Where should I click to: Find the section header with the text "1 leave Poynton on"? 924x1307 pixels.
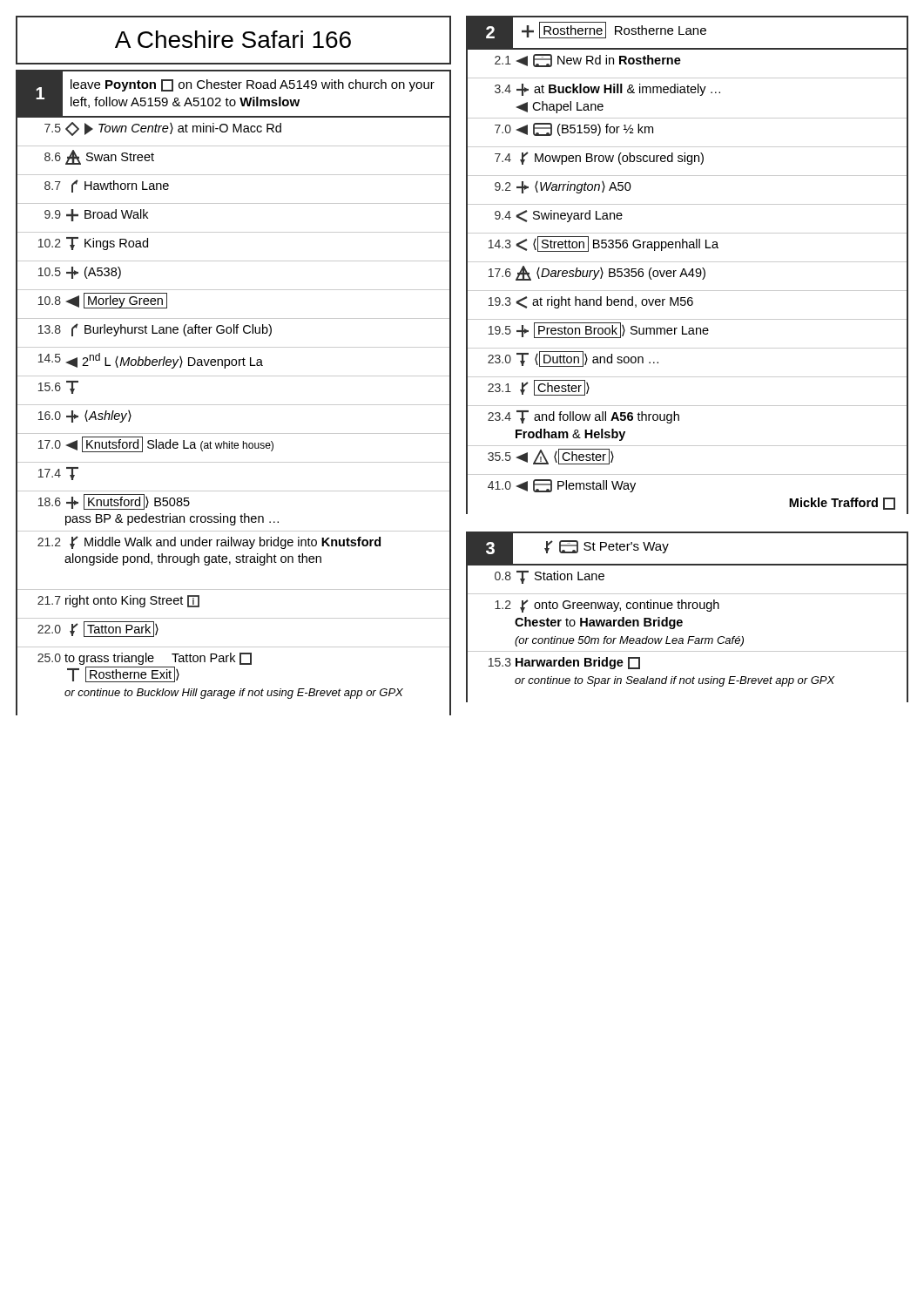pos(233,93)
